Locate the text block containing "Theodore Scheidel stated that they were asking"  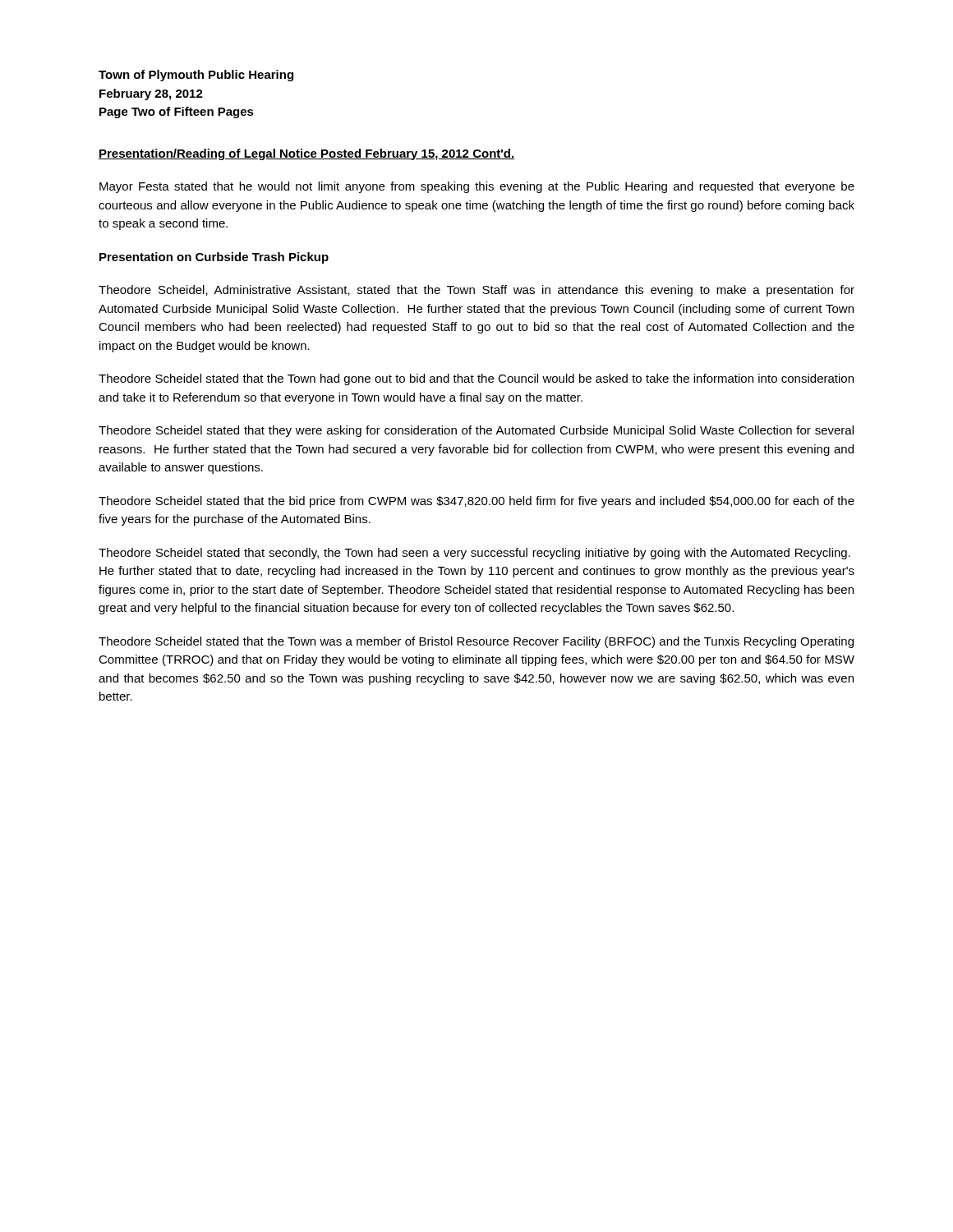coord(476,448)
